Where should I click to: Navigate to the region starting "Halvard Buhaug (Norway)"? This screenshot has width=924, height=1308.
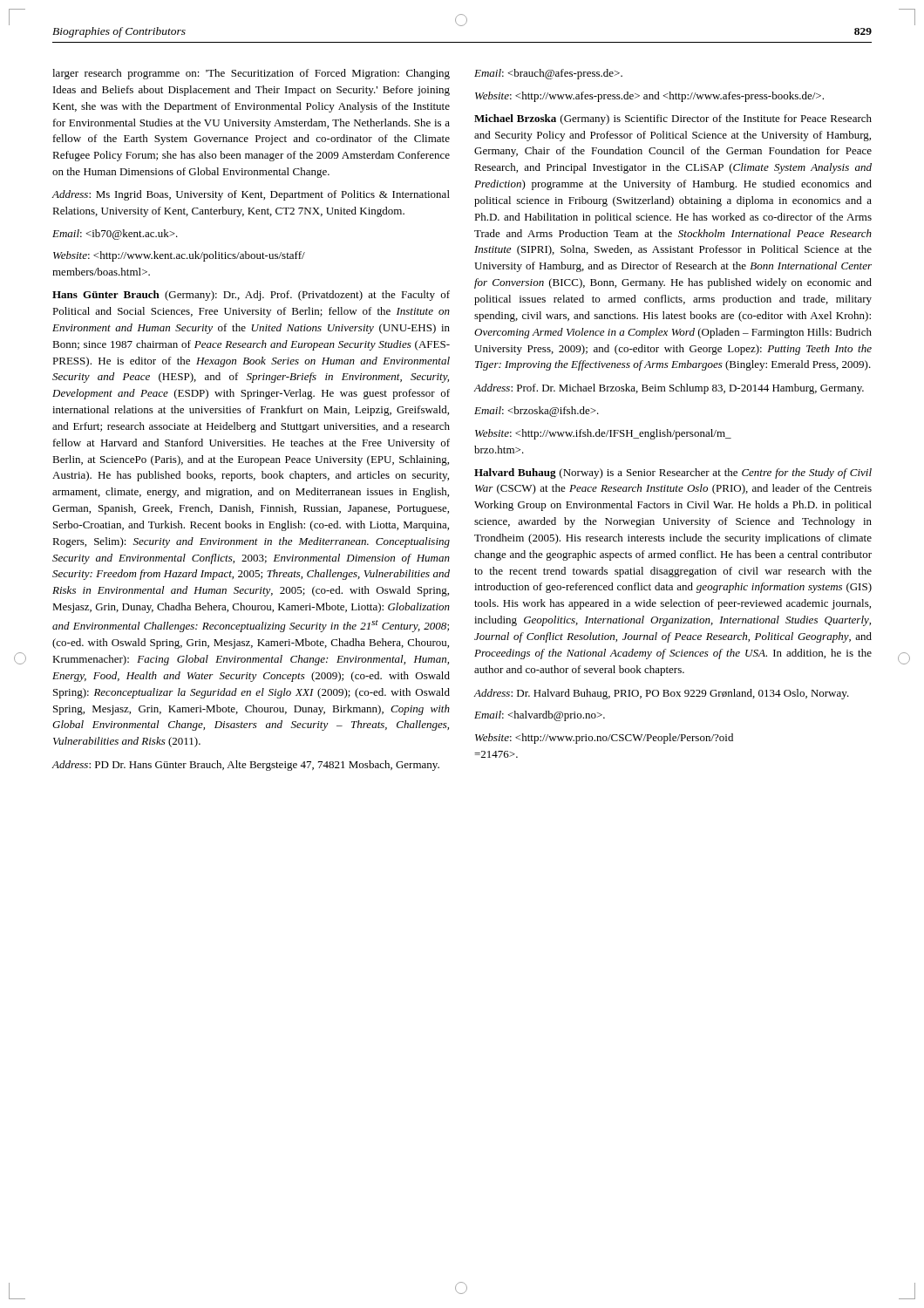pyautogui.click(x=673, y=571)
